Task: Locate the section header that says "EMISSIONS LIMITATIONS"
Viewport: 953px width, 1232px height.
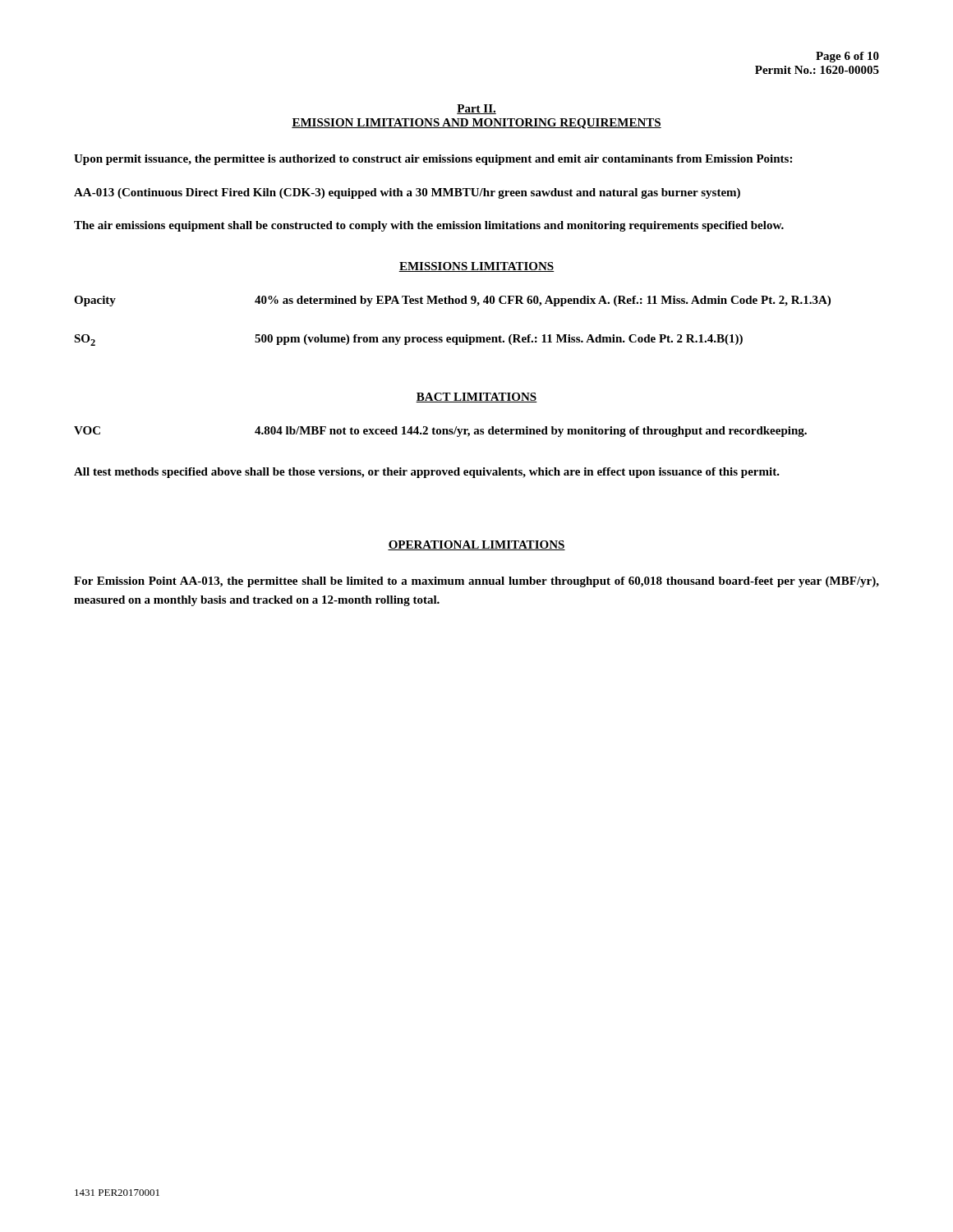Action: [x=476, y=266]
